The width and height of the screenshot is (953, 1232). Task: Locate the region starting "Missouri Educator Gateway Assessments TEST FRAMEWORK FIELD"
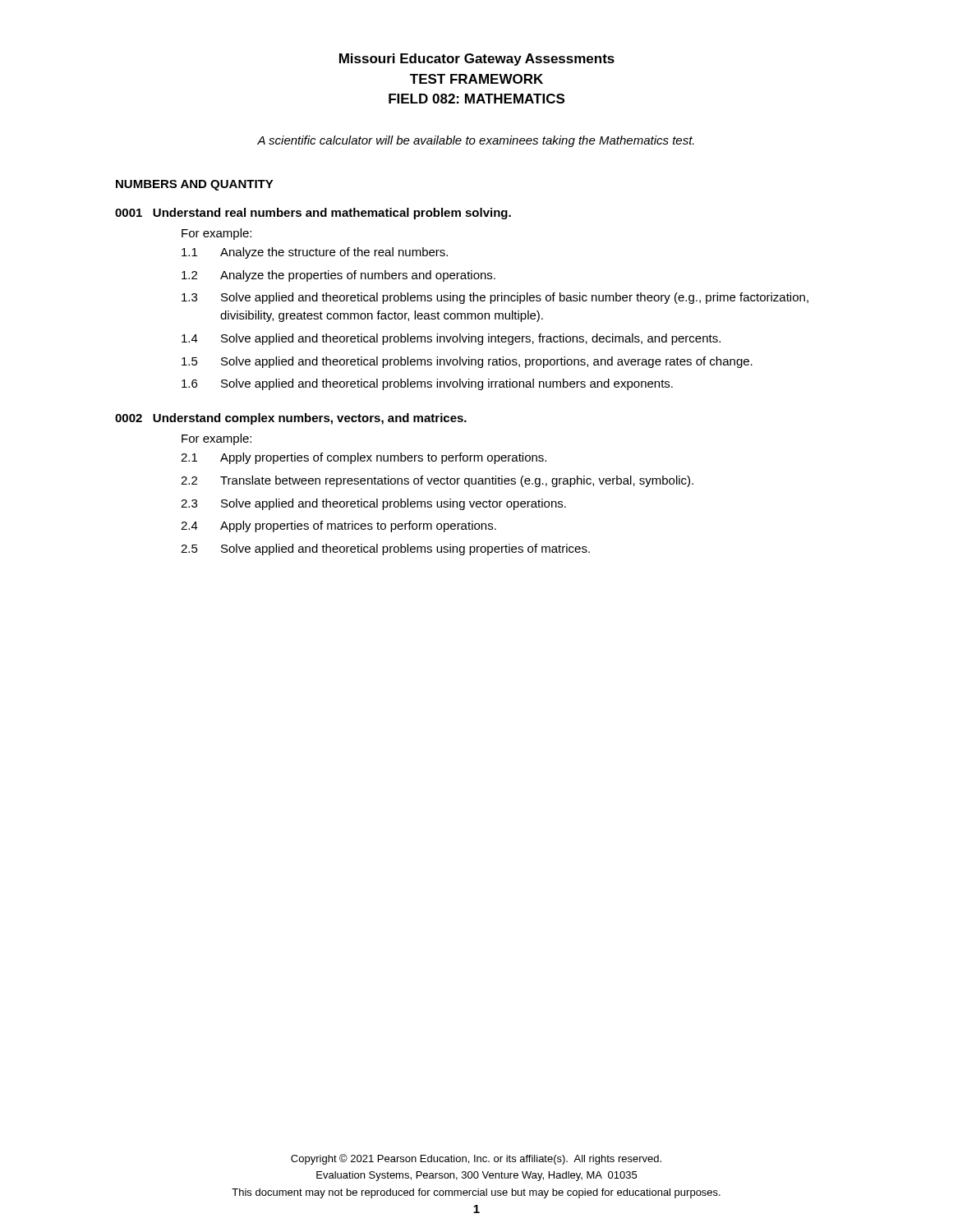coord(476,80)
